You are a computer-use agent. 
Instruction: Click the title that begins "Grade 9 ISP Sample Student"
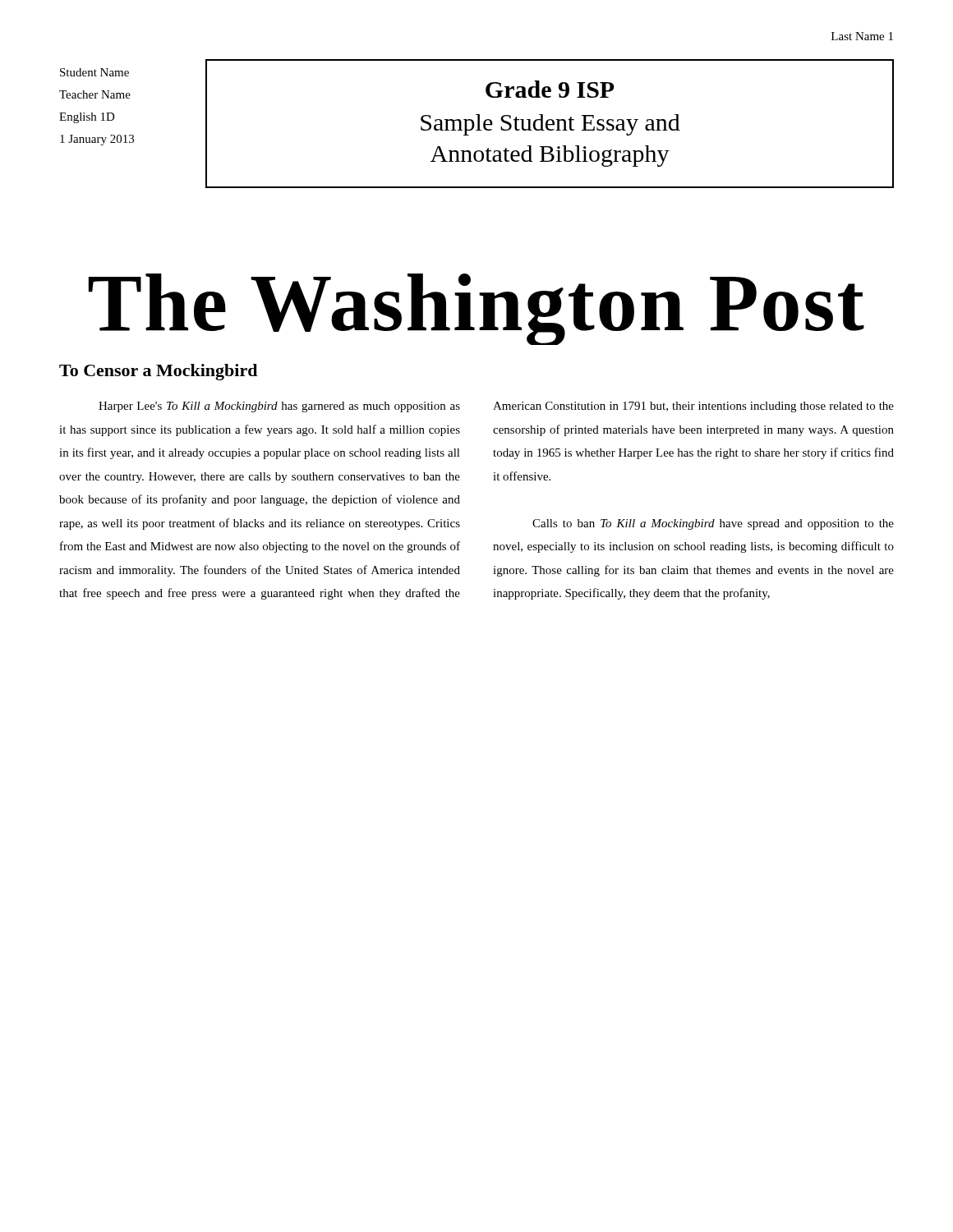coord(550,122)
